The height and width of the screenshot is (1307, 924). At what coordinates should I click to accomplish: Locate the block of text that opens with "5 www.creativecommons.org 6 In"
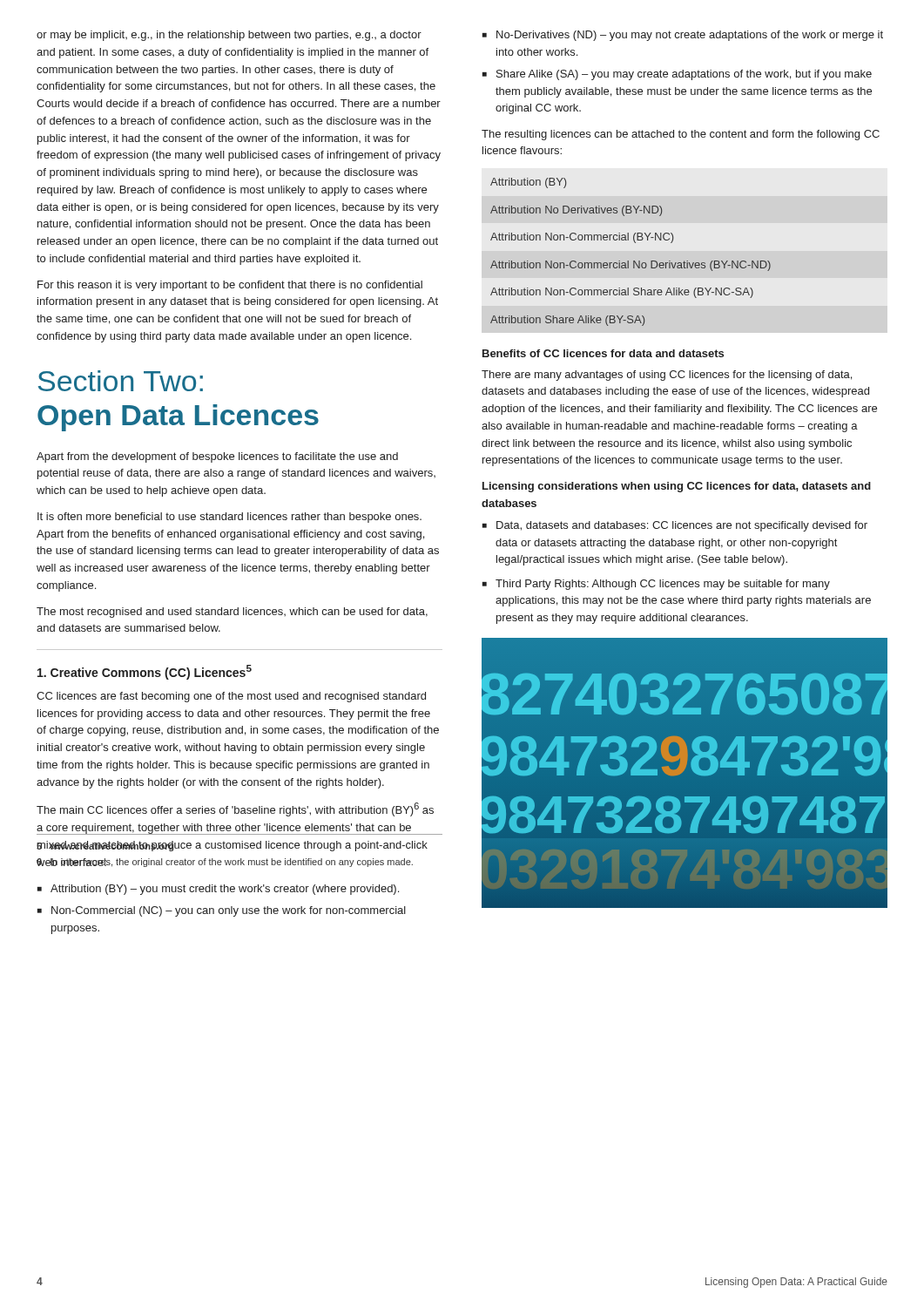(x=240, y=855)
